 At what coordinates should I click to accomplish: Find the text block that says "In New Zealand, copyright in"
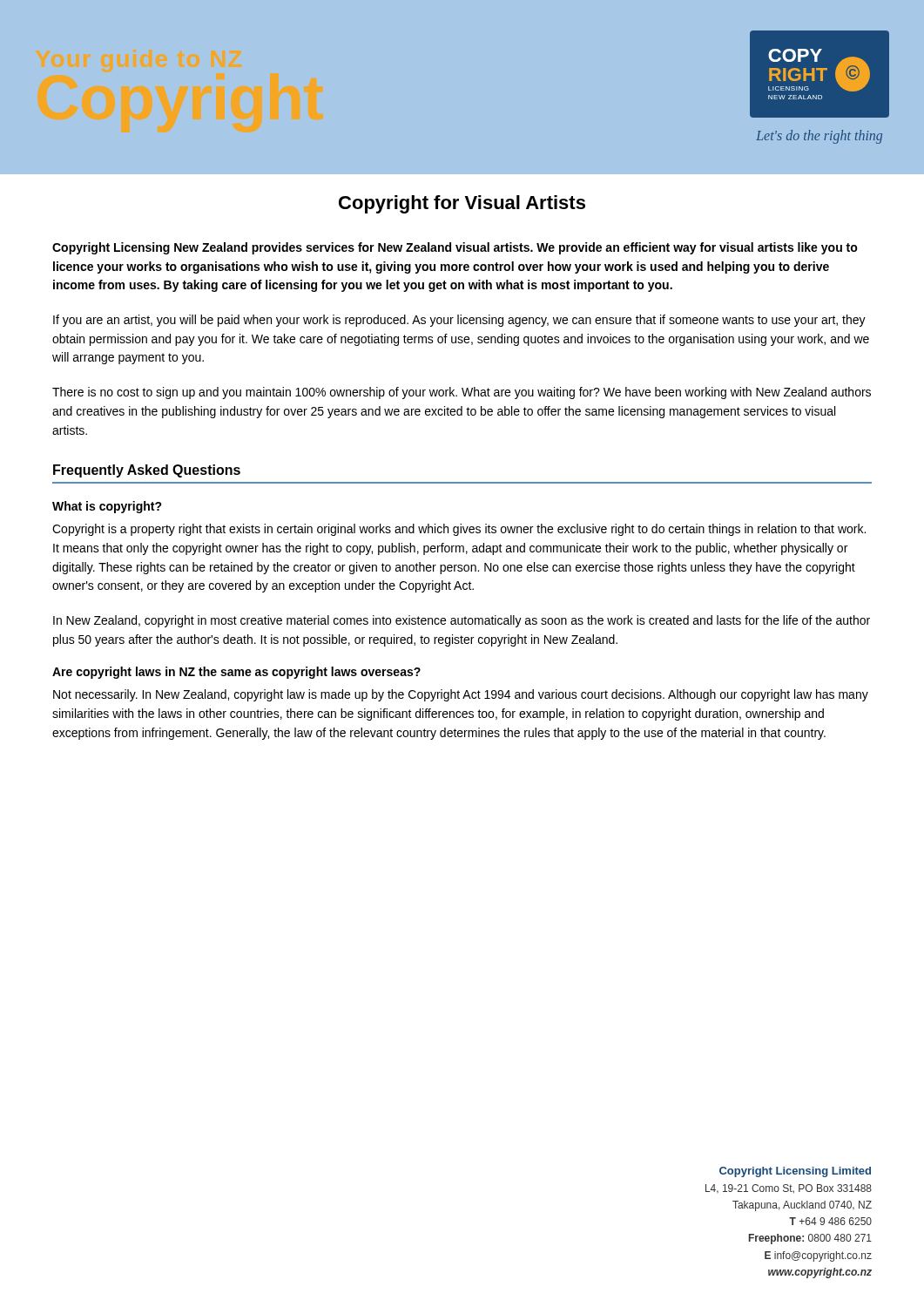[x=461, y=630]
